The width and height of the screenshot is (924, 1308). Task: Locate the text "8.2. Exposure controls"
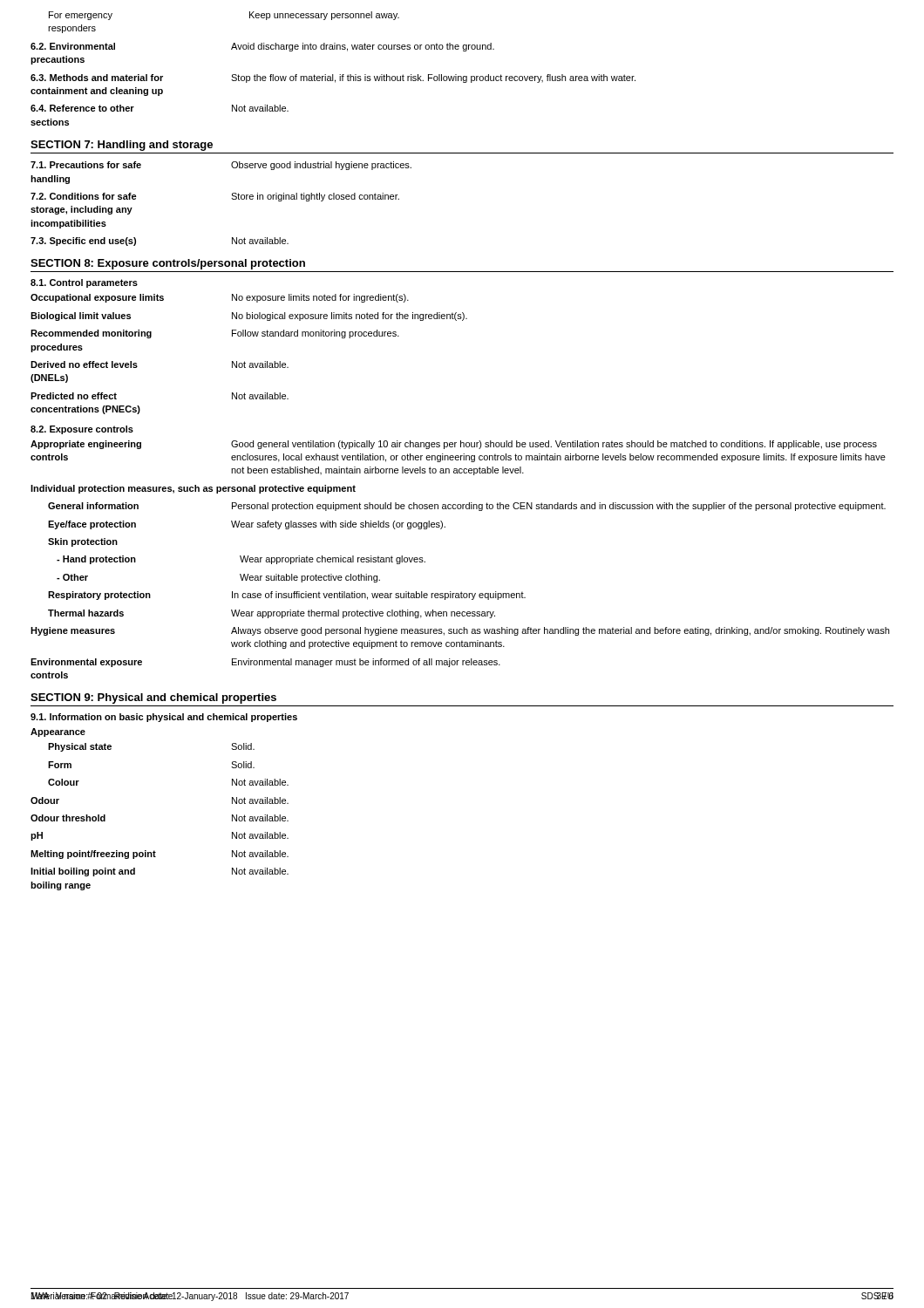coord(82,429)
